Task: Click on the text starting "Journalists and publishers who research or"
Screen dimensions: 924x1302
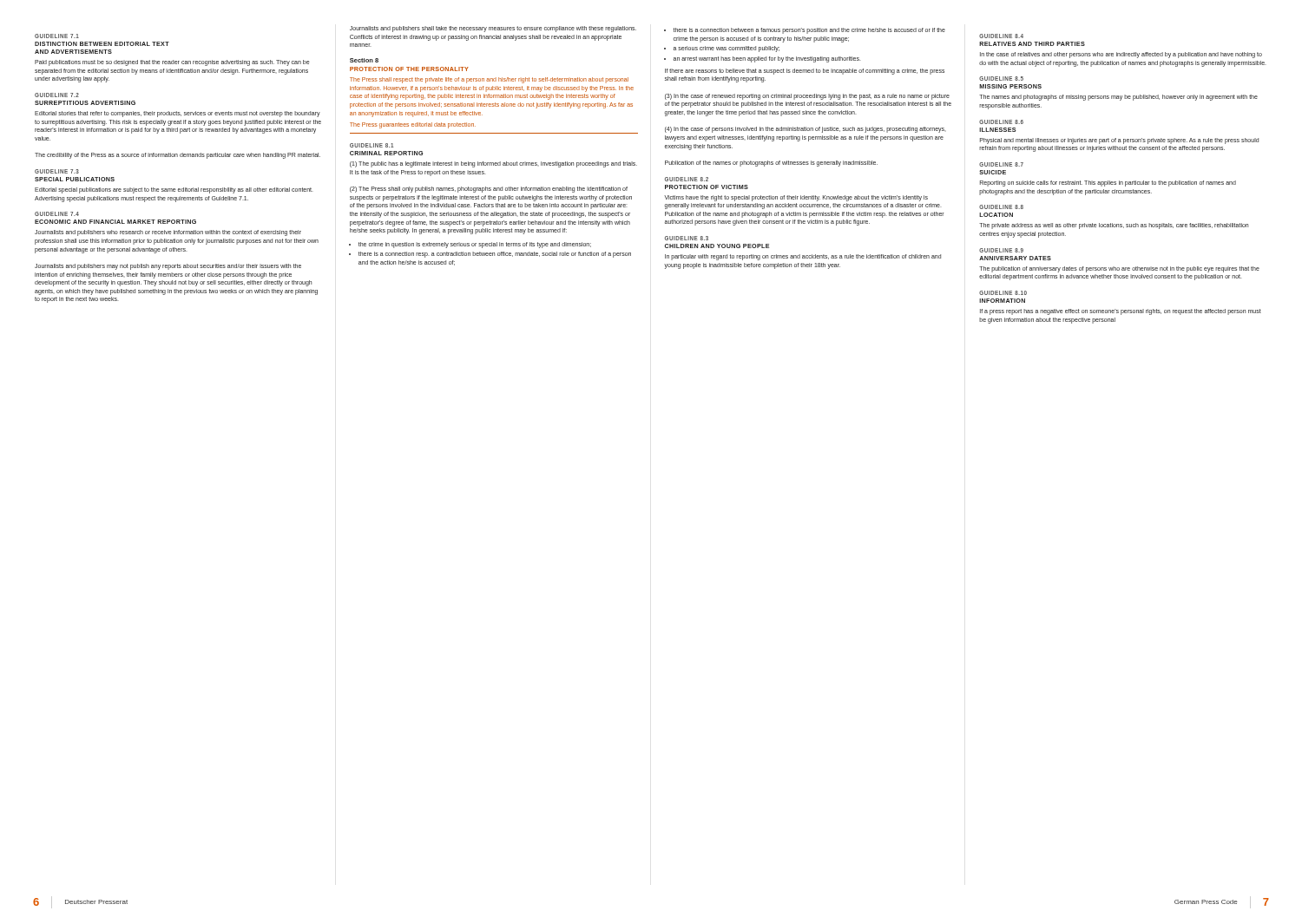Action: [177, 266]
